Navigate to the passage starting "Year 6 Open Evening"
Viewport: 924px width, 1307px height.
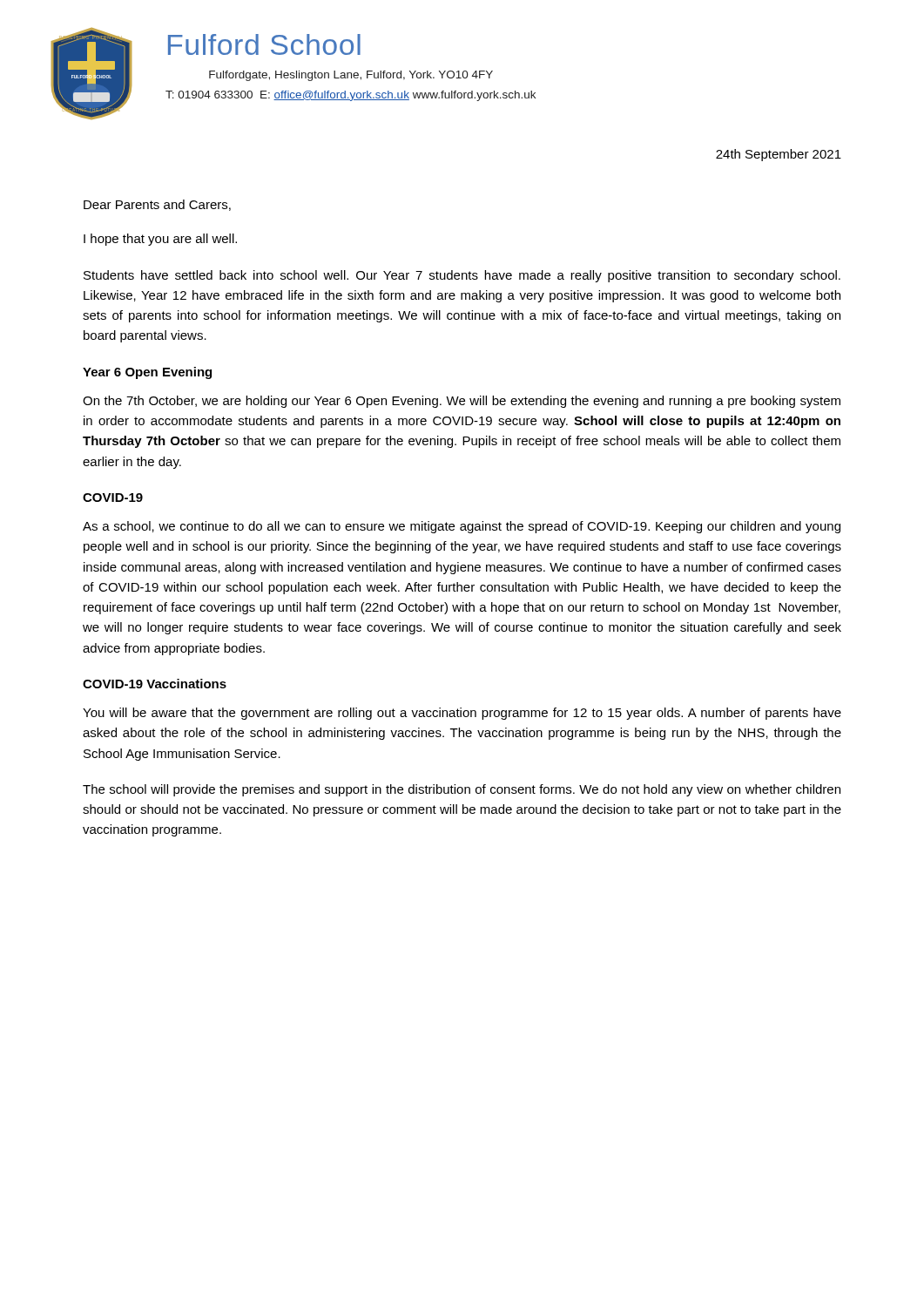point(148,371)
